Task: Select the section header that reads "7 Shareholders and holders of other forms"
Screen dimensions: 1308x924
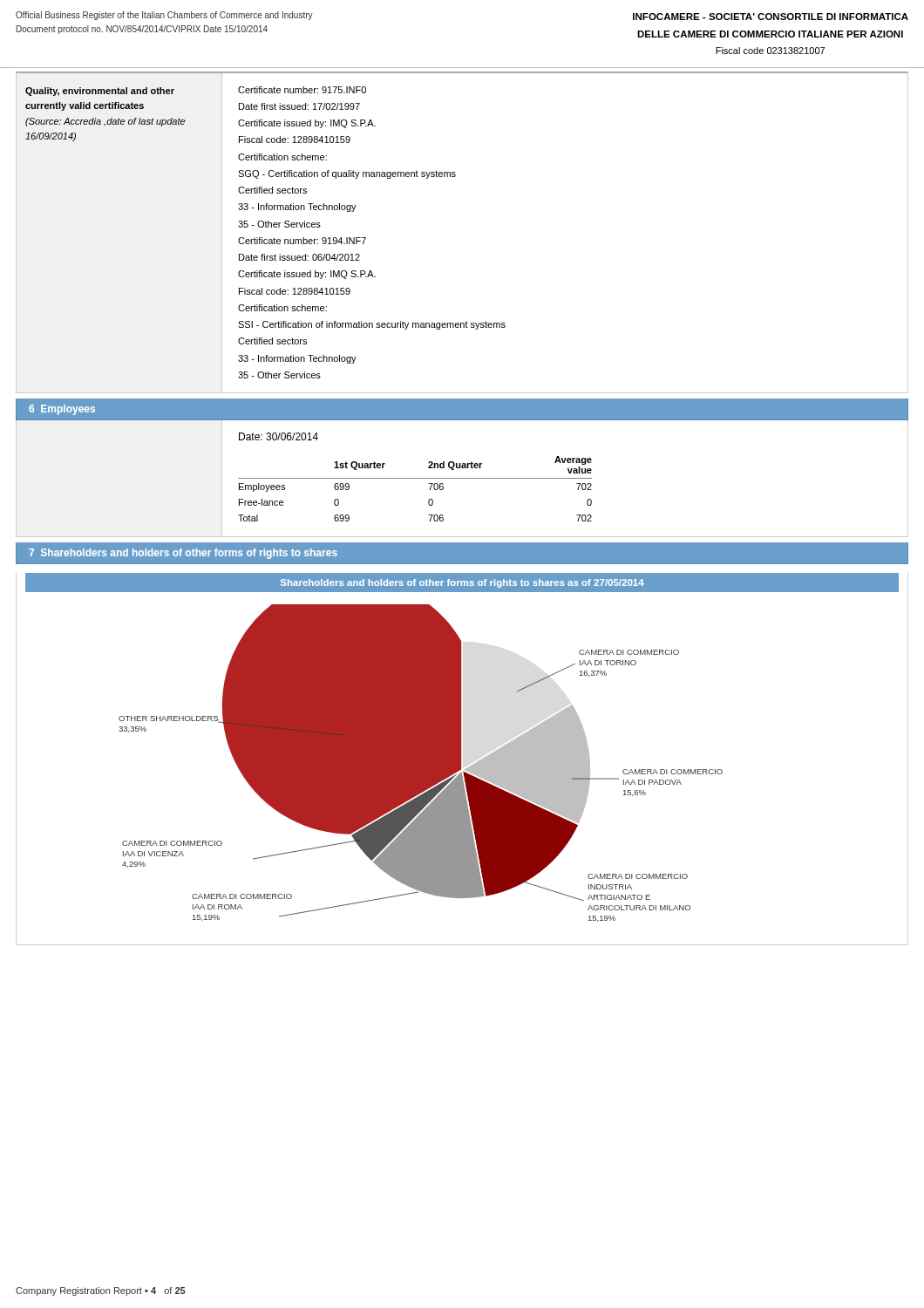Action: (x=183, y=553)
